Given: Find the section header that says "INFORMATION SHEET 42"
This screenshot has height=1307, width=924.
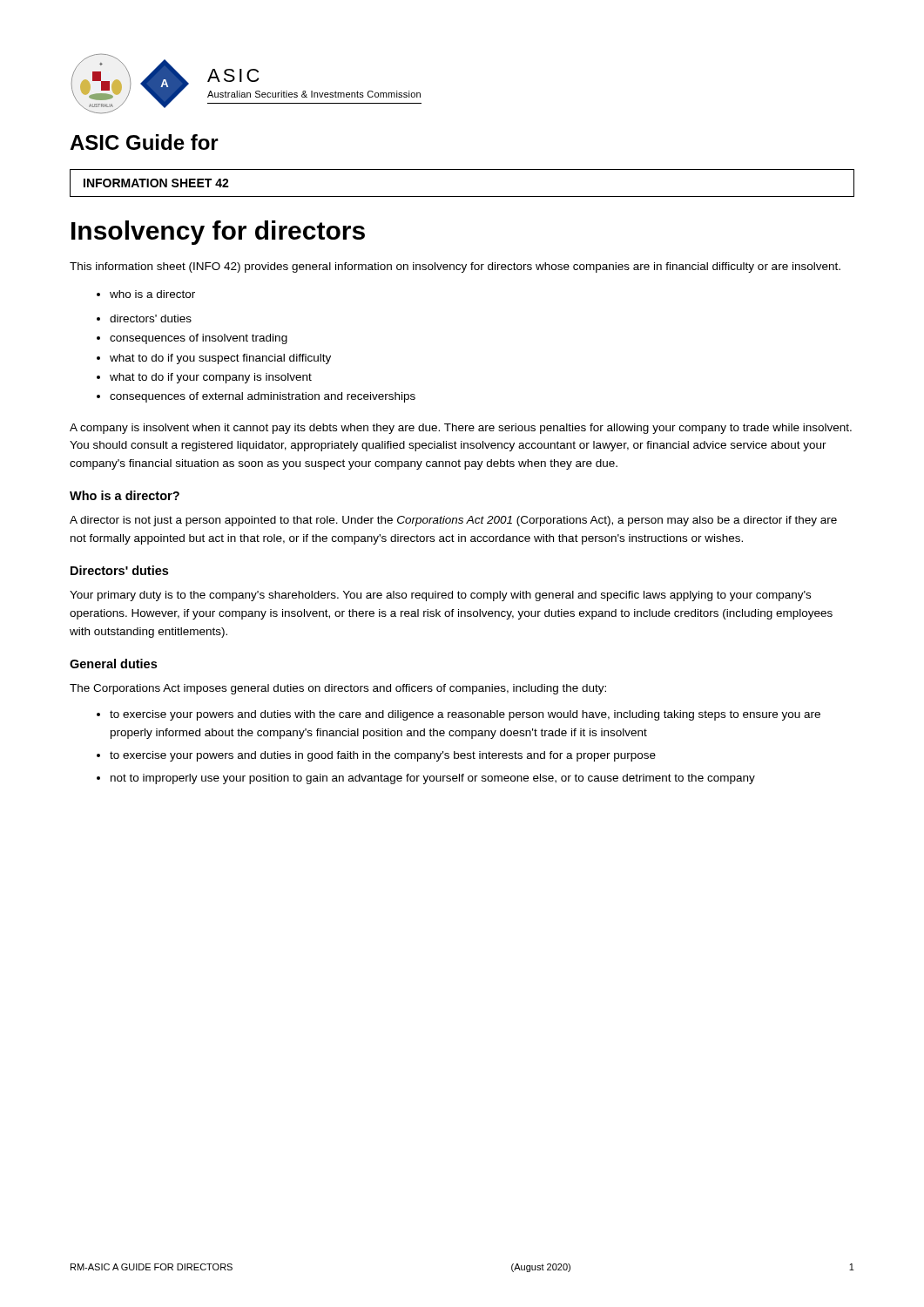Looking at the screenshot, I should [156, 183].
